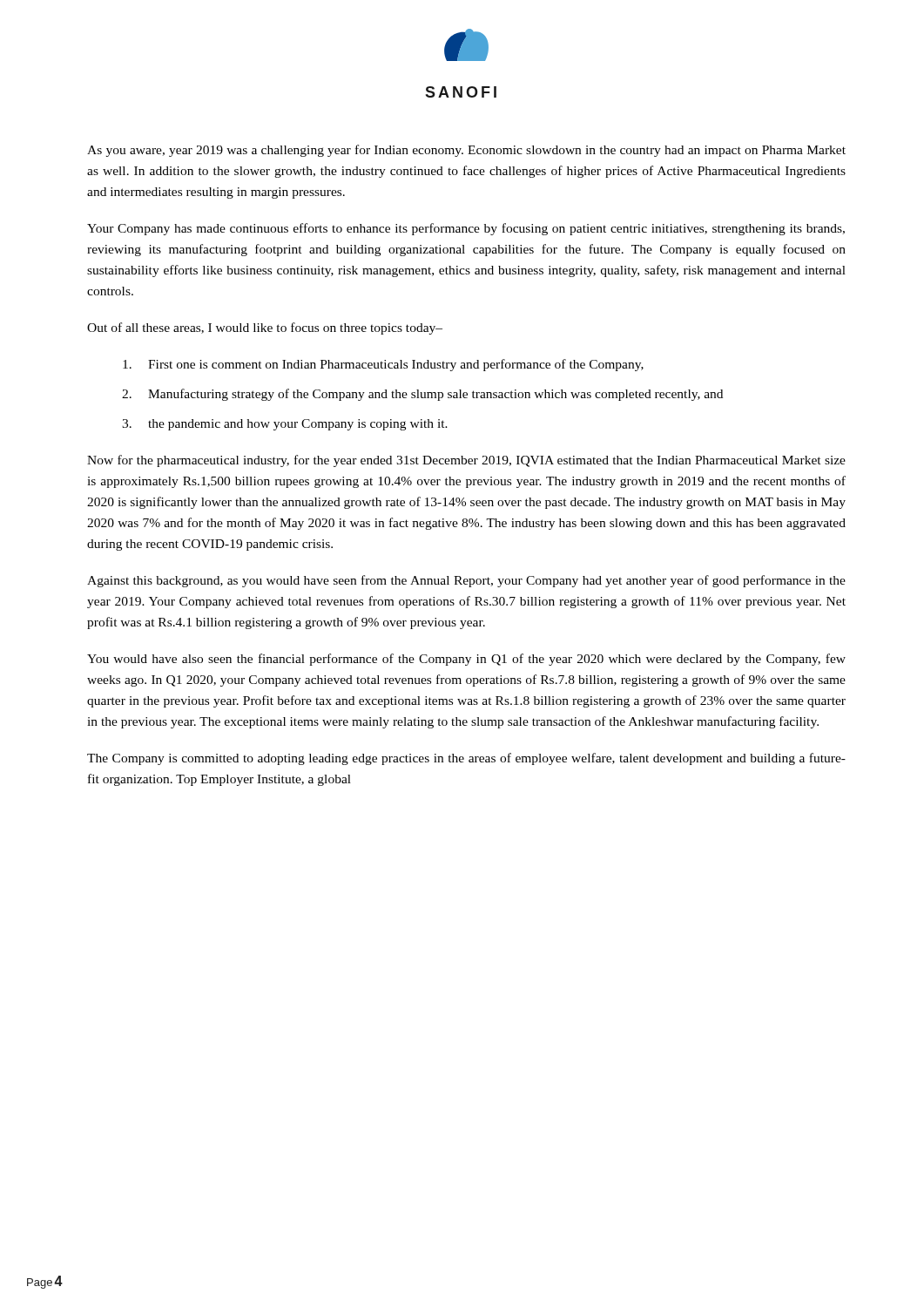Point to the block beginning "3. the pandemic"
Screen dimensions: 1307x924
tap(285, 425)
